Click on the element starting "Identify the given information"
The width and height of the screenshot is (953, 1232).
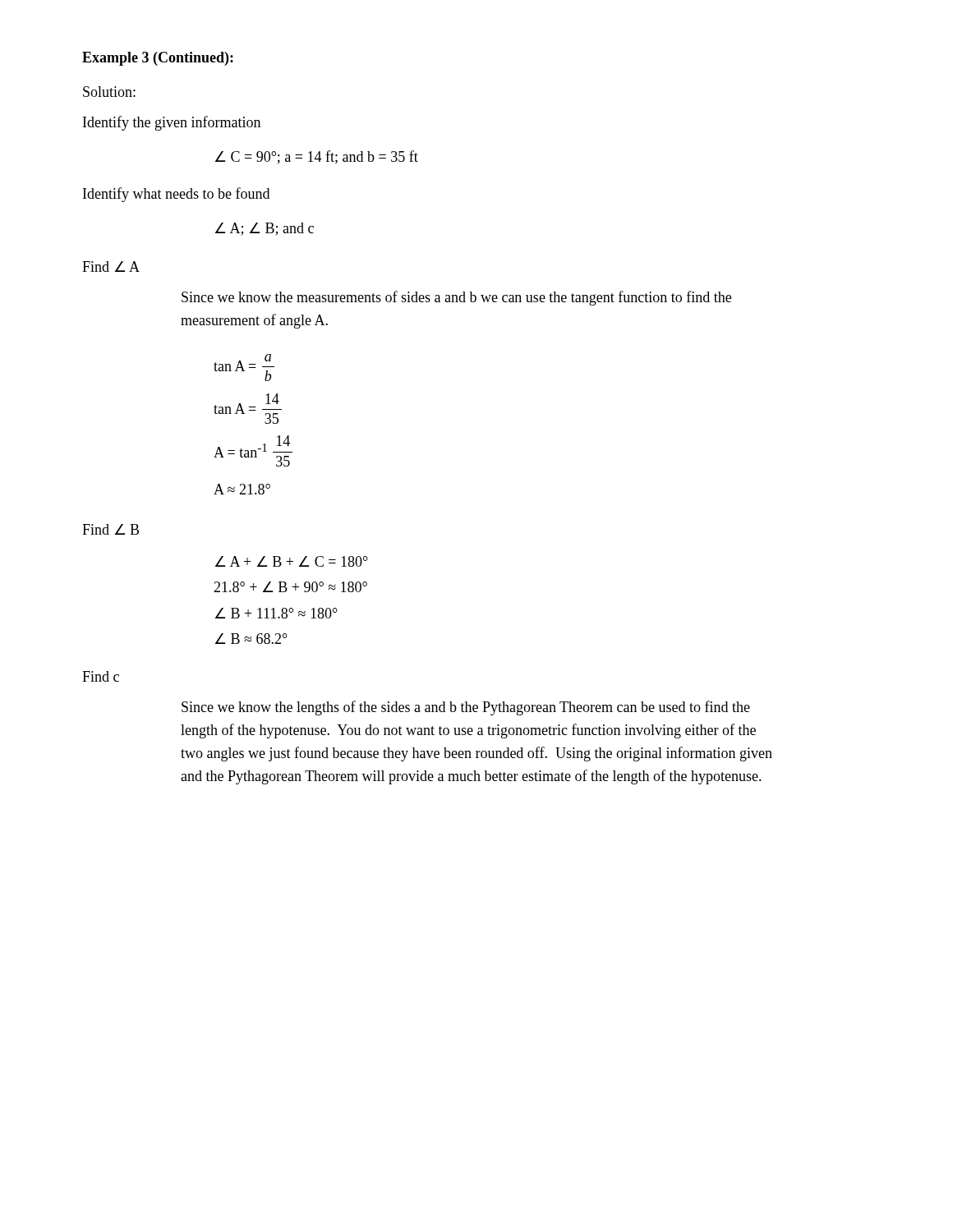tap(171, 122)
